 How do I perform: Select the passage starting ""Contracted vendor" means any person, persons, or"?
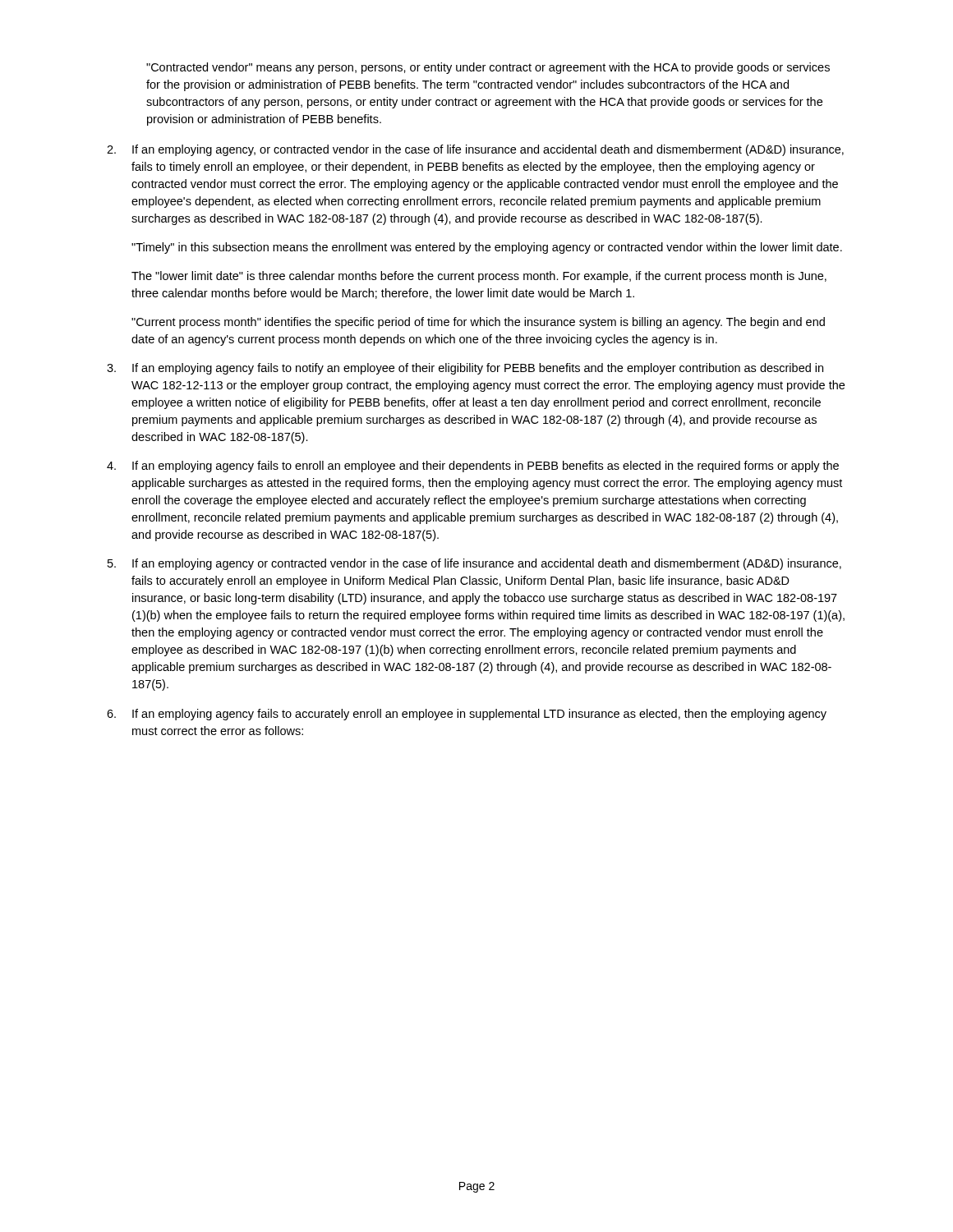pos(488,93)
